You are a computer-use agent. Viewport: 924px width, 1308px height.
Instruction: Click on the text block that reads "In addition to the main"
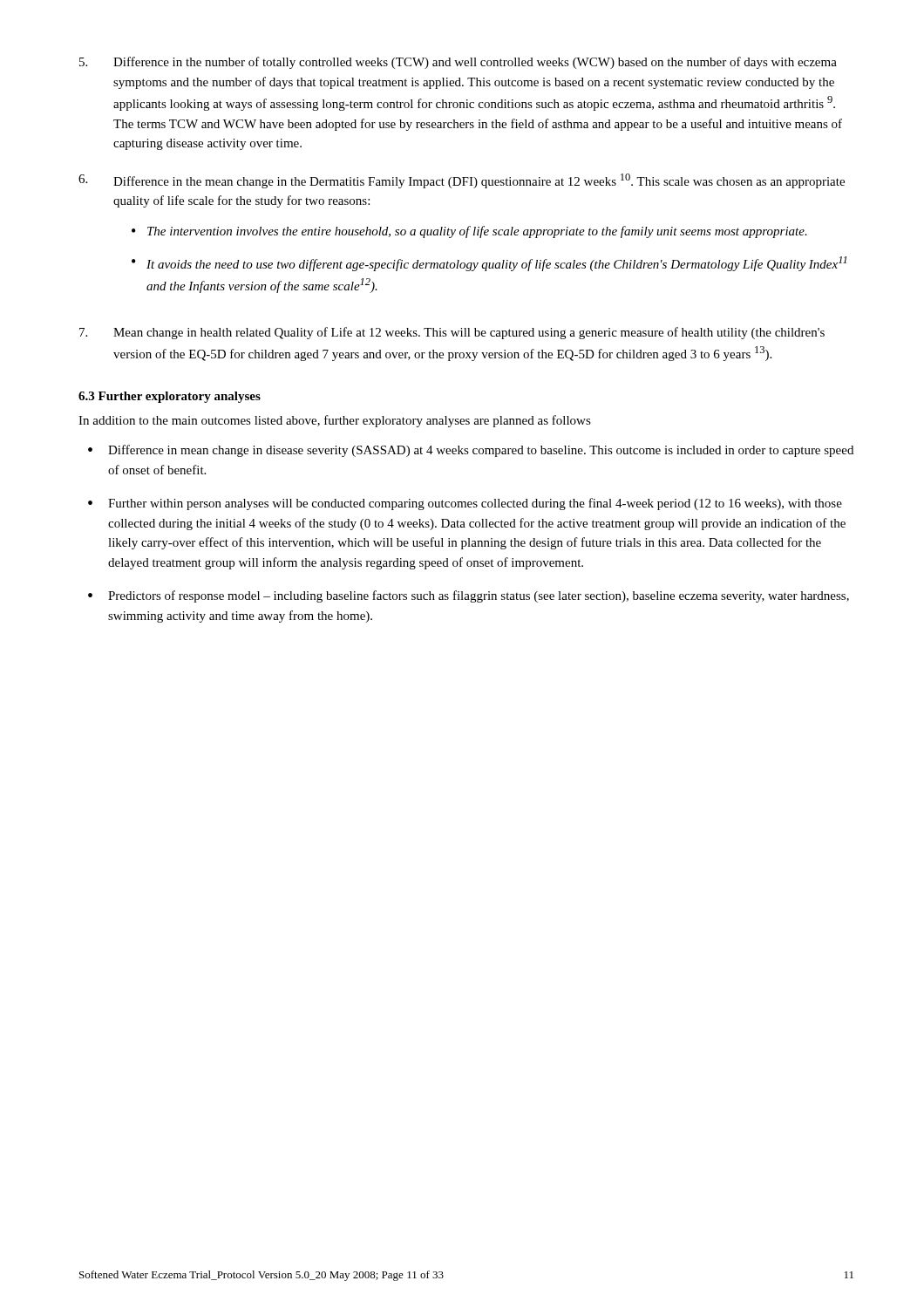click(335, 420)
